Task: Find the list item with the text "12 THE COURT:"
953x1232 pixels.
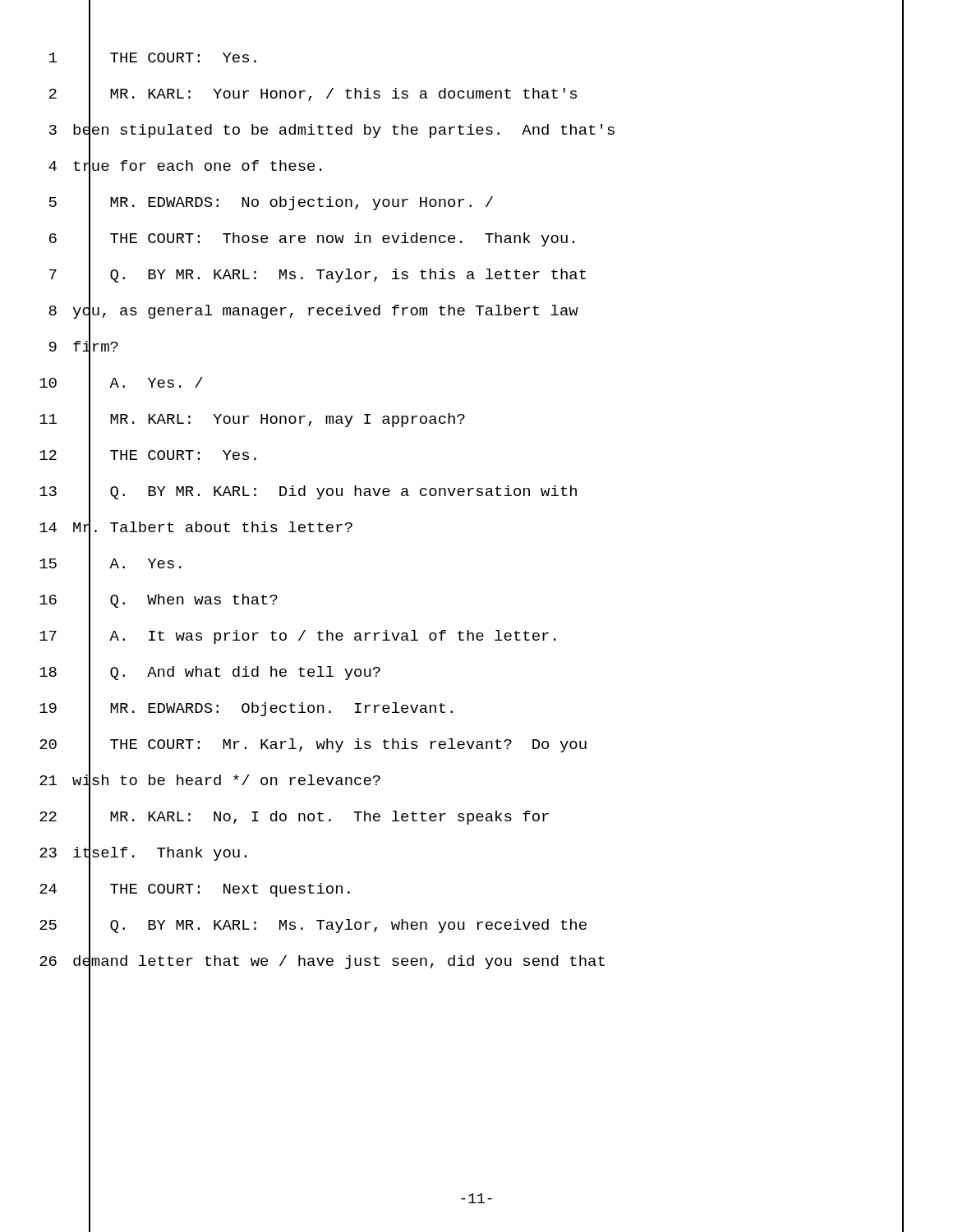Action: [43, 455]
